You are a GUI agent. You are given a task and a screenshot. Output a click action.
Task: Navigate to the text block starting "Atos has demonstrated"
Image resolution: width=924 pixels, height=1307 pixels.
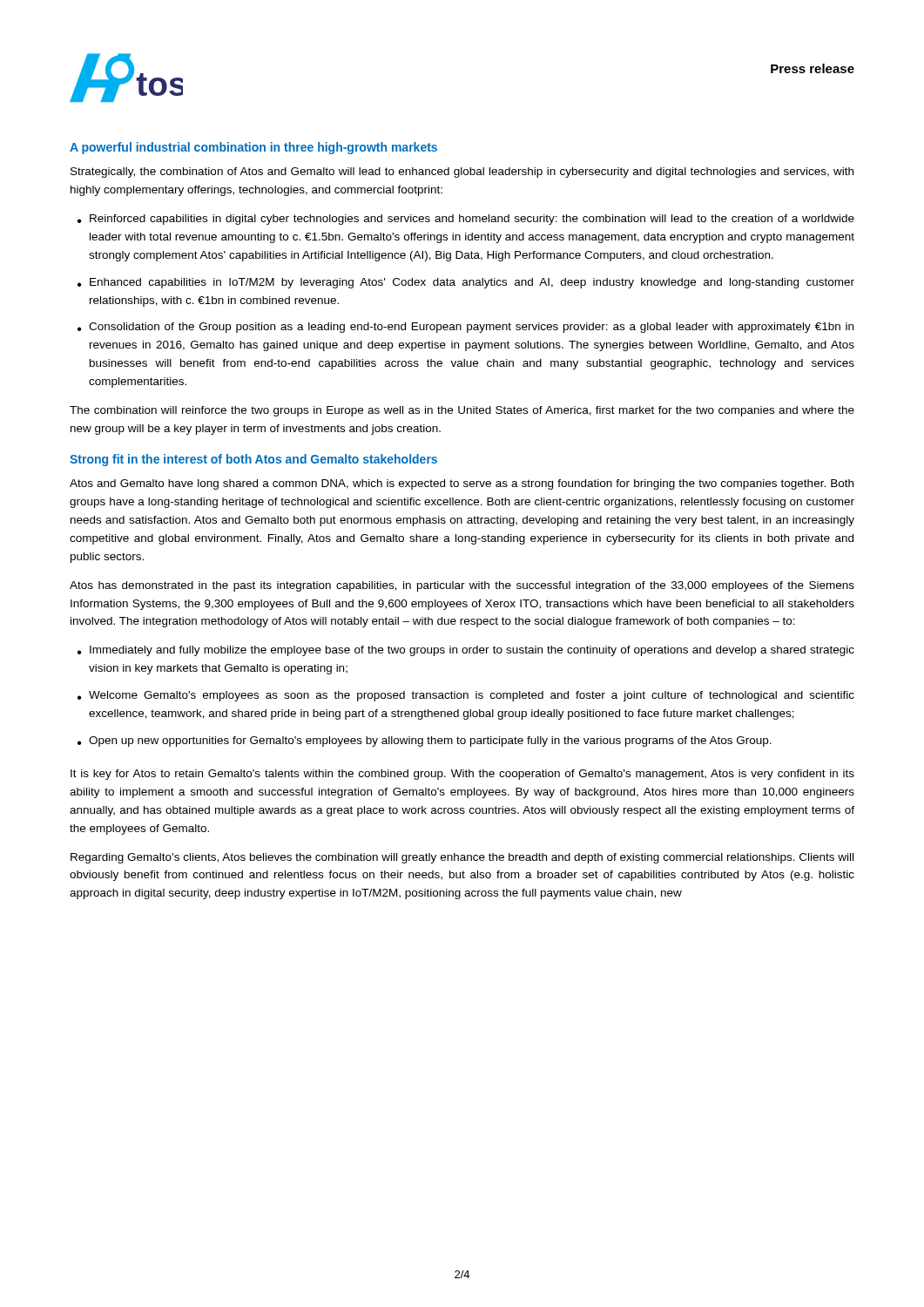point(462,603)
